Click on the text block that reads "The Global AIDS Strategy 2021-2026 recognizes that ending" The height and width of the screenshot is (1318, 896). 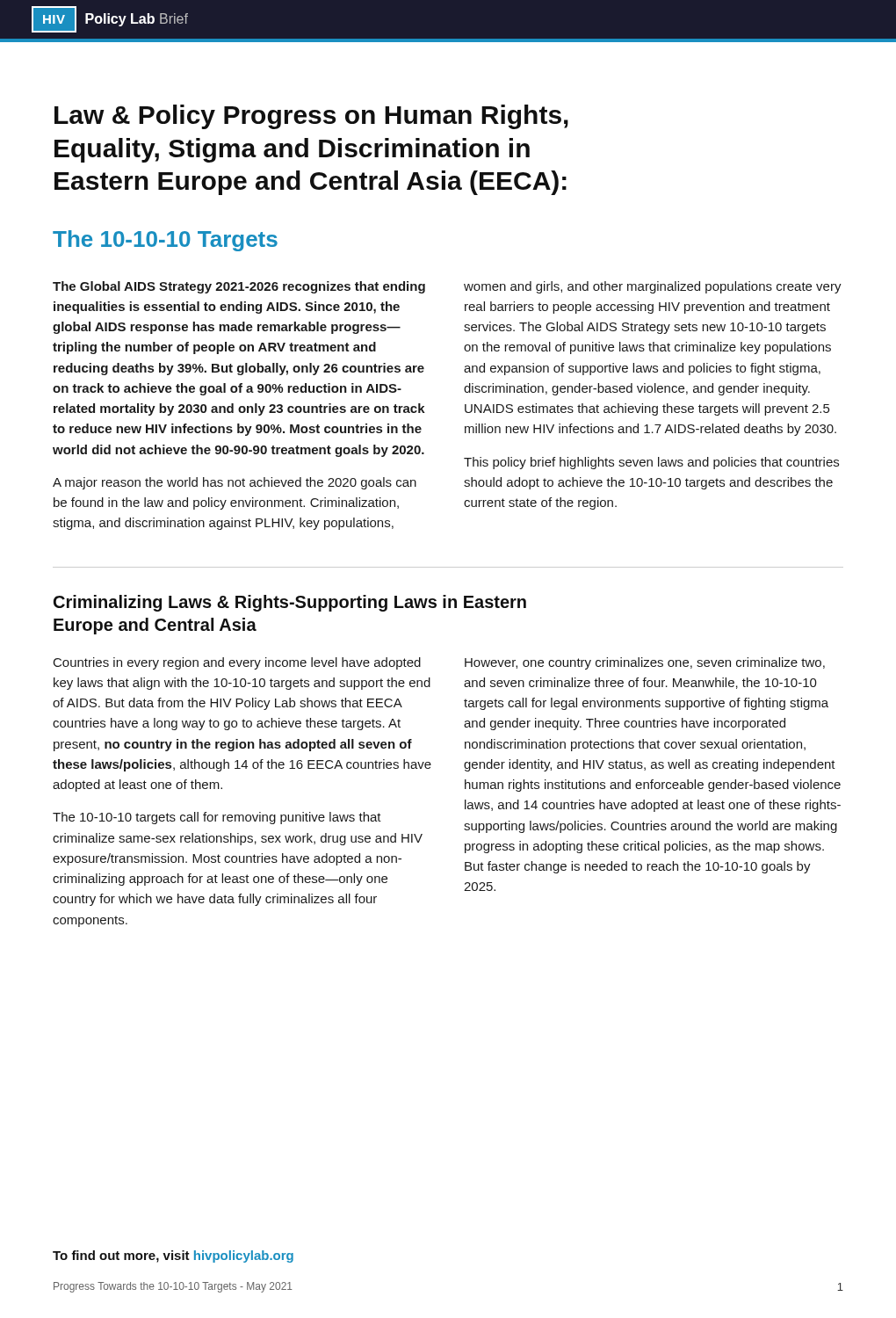coord(242,367)
